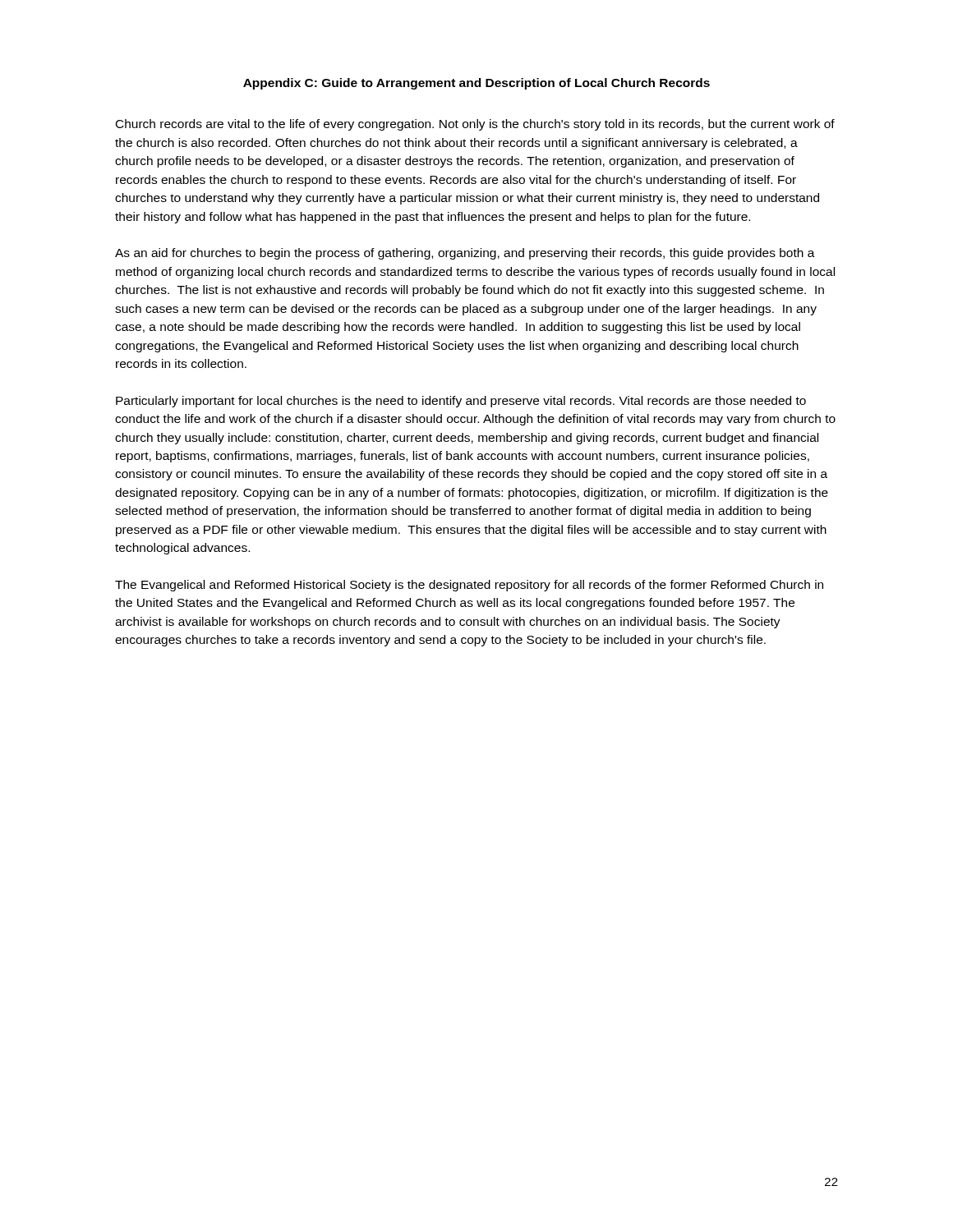Point to the text block starting "The Evangelical and"

470,612
